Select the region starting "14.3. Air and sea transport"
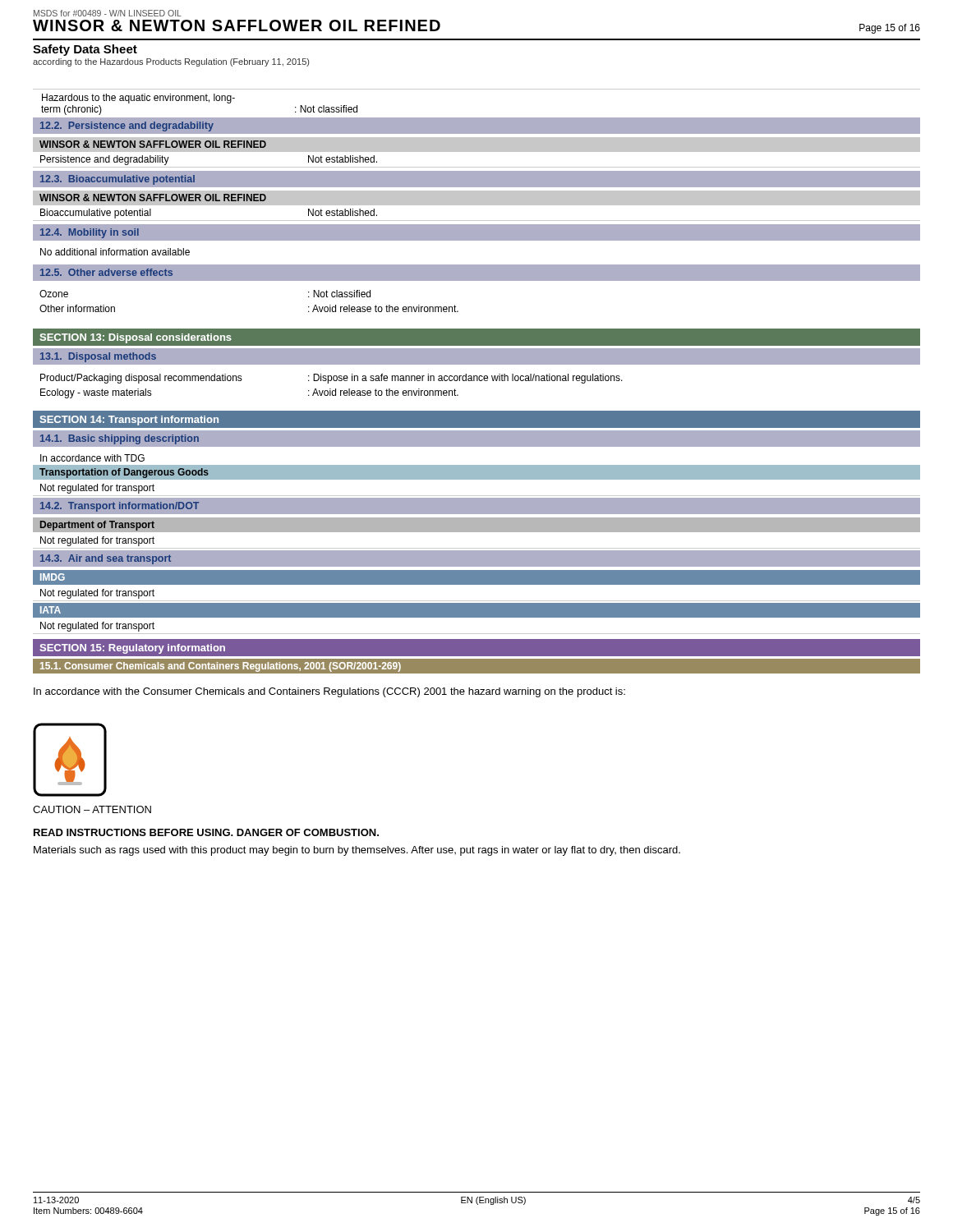 click(105, 559)
